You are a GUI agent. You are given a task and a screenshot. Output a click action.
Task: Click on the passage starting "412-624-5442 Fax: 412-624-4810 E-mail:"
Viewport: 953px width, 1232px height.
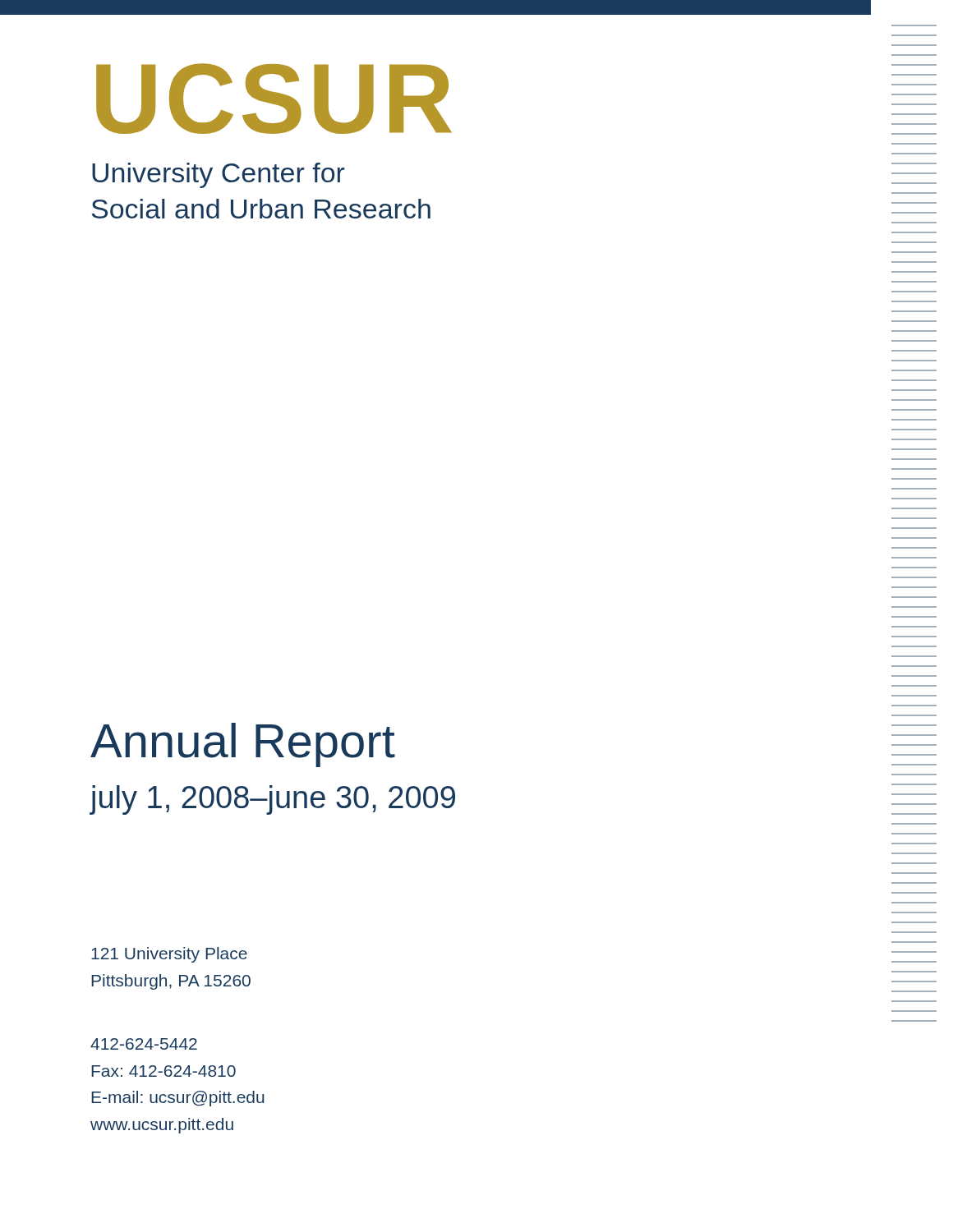[178, 1084]
